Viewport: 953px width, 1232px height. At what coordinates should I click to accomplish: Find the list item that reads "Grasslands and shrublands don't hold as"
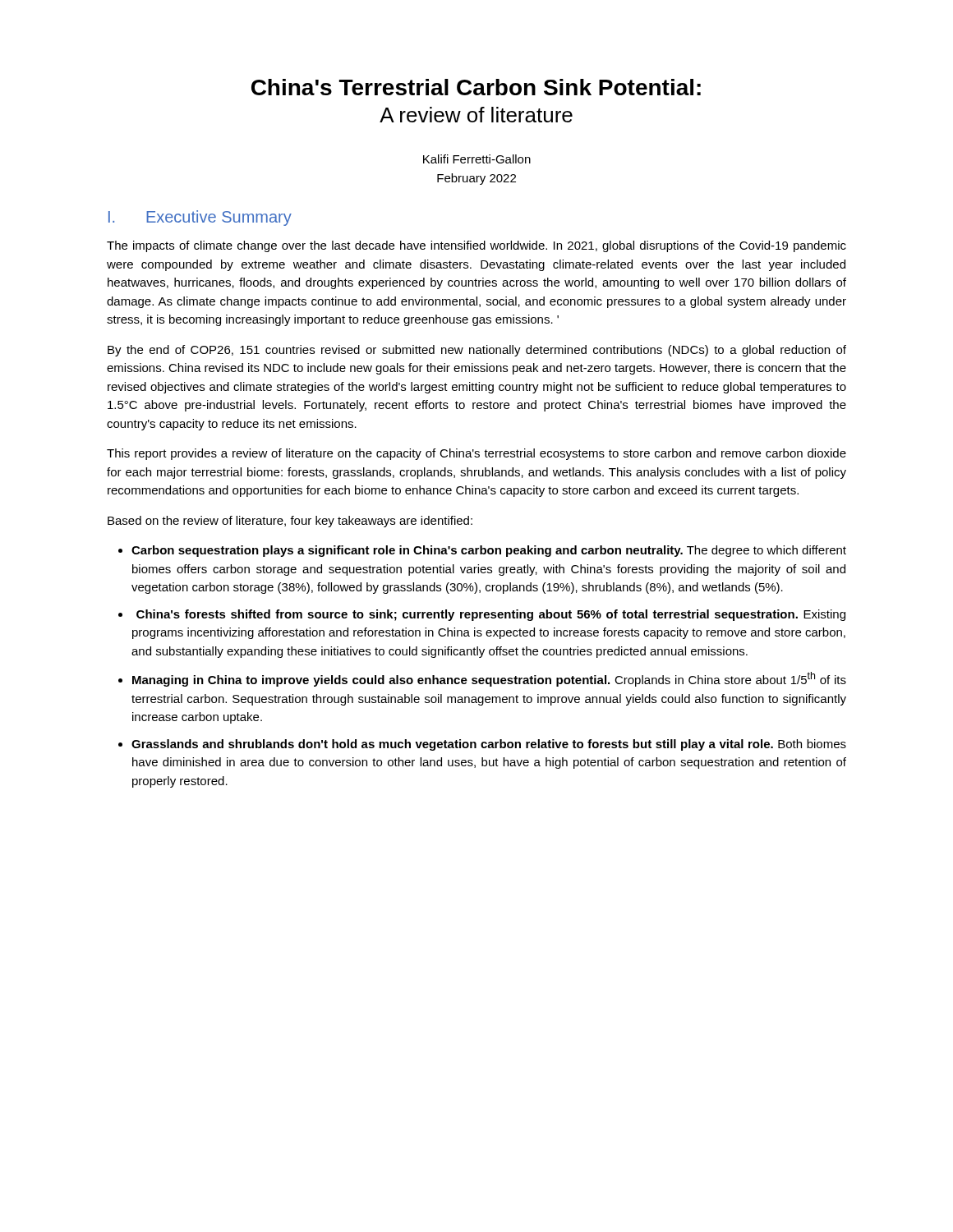coord(489,762)
